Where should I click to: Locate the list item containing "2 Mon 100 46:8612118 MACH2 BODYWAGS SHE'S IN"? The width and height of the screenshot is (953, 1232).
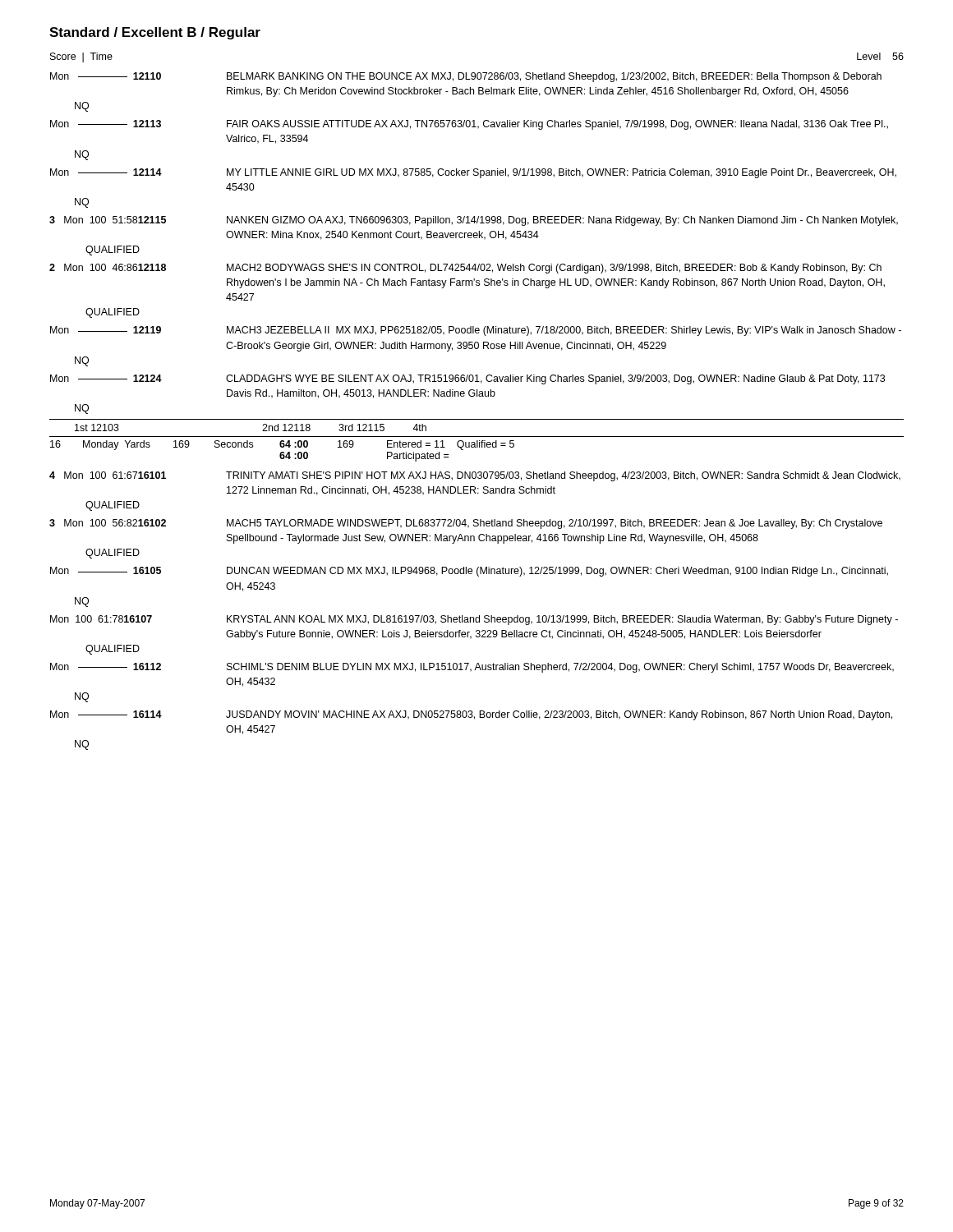(x=476, y=283)
